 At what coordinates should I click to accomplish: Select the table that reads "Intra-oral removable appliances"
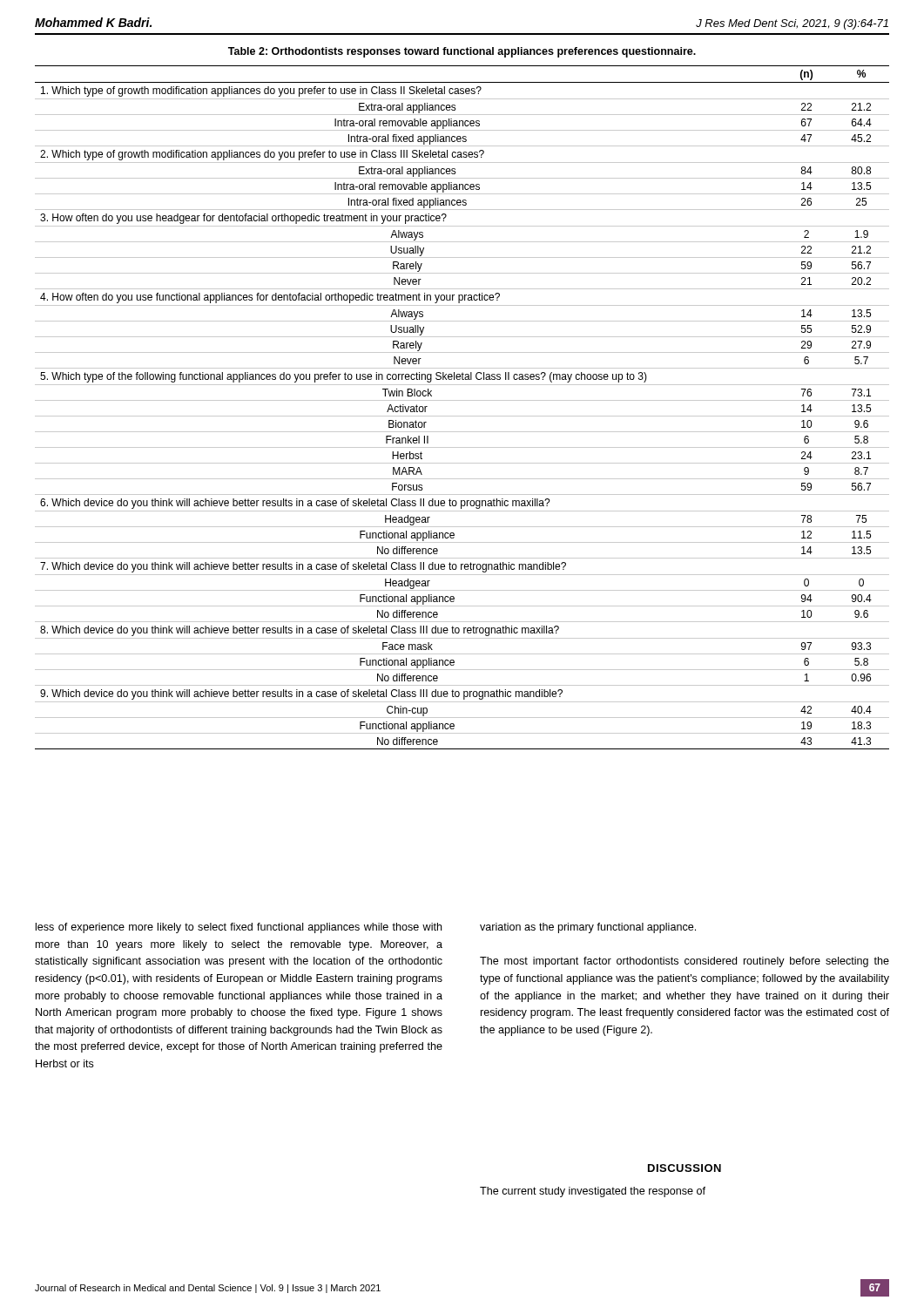(462, 407)
